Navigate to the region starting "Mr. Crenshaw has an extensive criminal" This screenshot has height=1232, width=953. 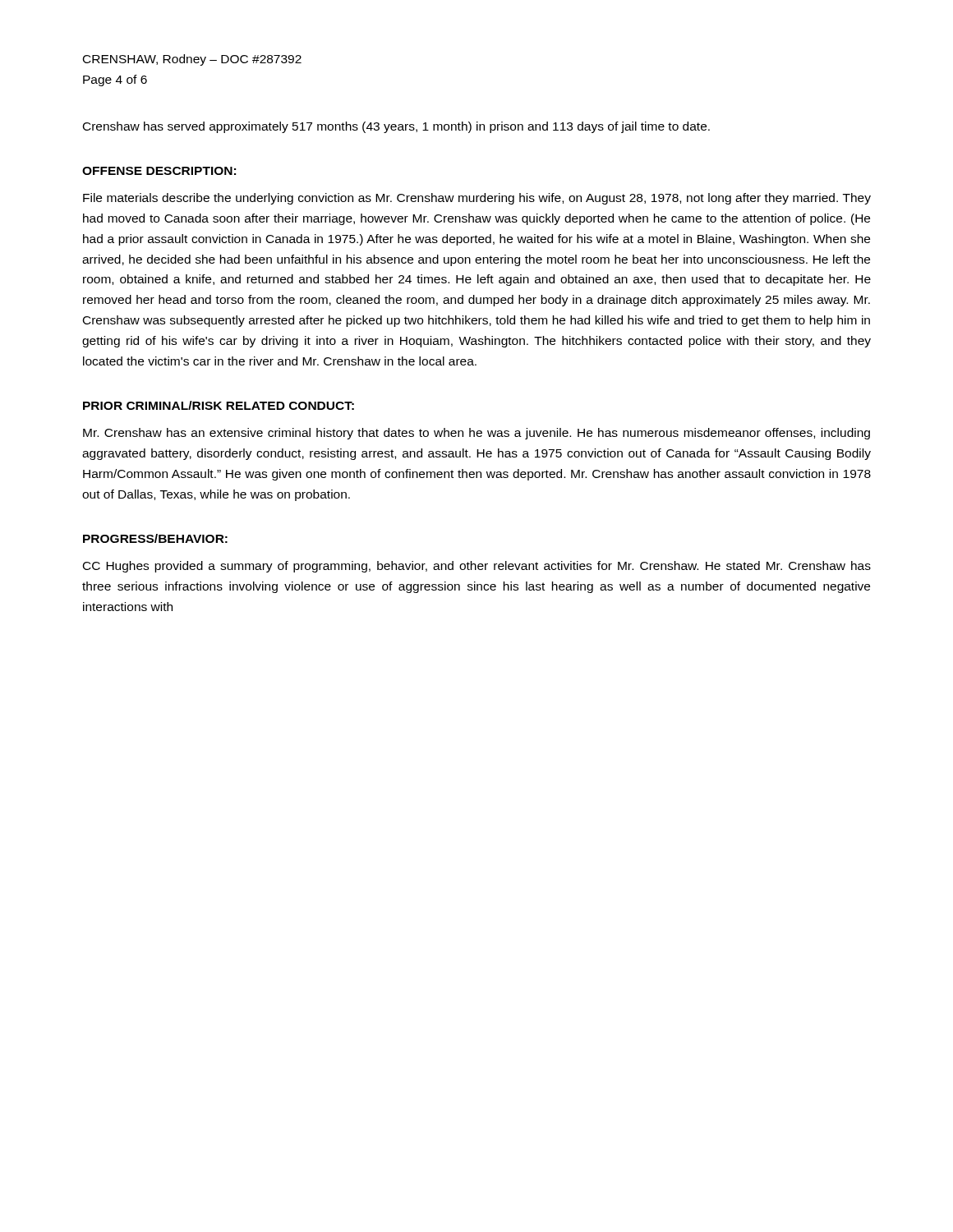(x=476, y=463)
